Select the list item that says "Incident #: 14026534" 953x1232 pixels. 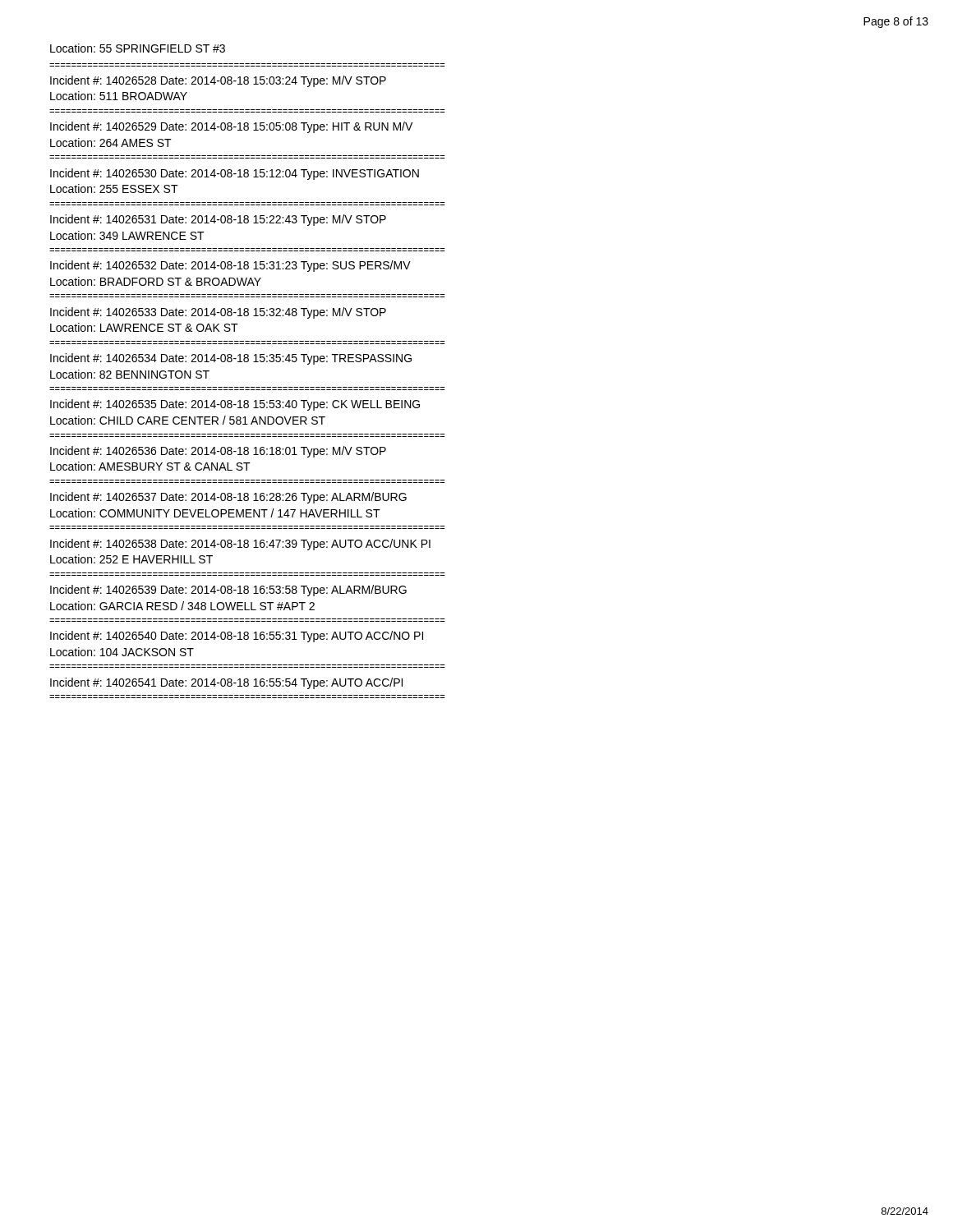coord(231,359)
